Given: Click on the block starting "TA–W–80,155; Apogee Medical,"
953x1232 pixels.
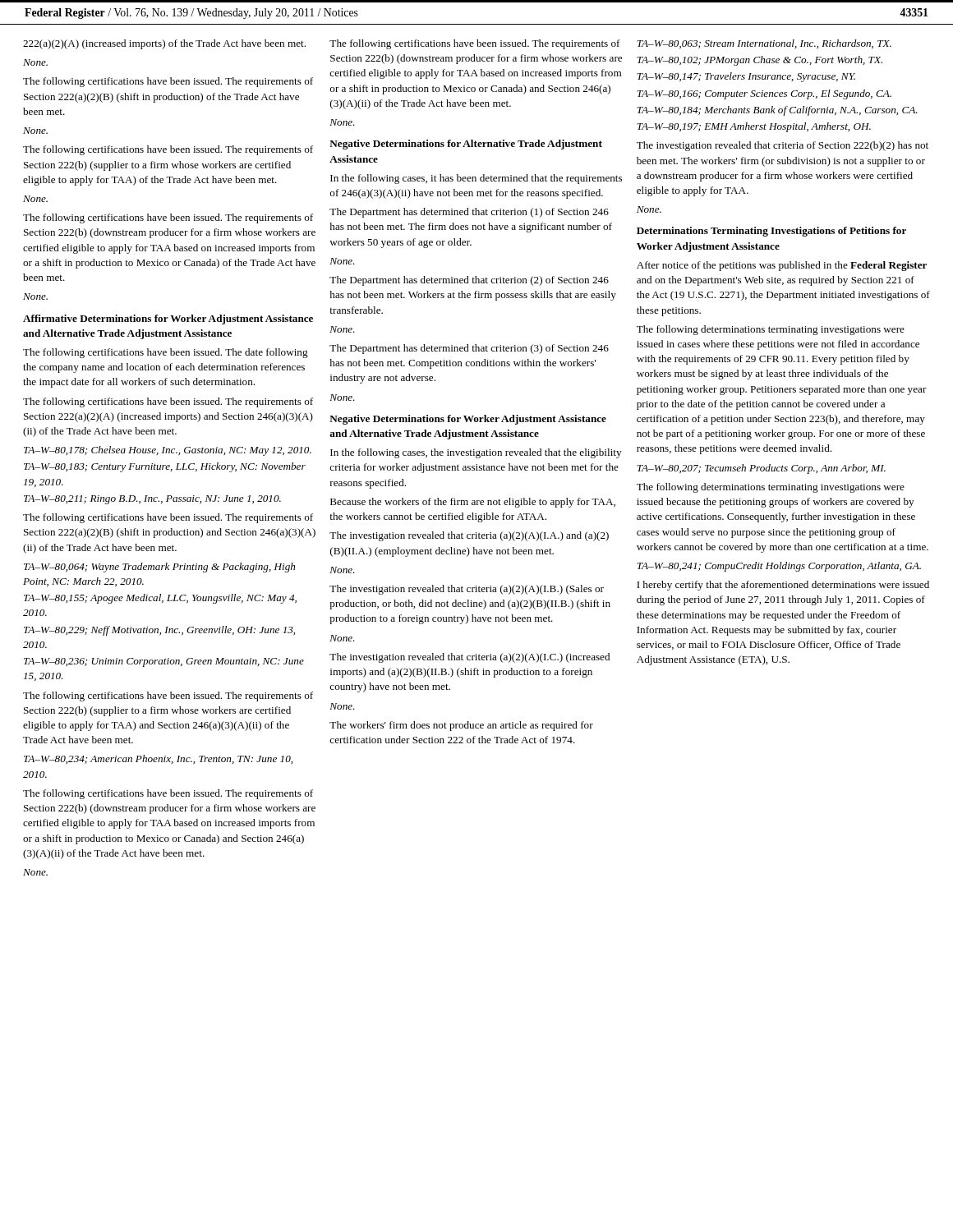Looking at the screenshot, I should point(160,605).
